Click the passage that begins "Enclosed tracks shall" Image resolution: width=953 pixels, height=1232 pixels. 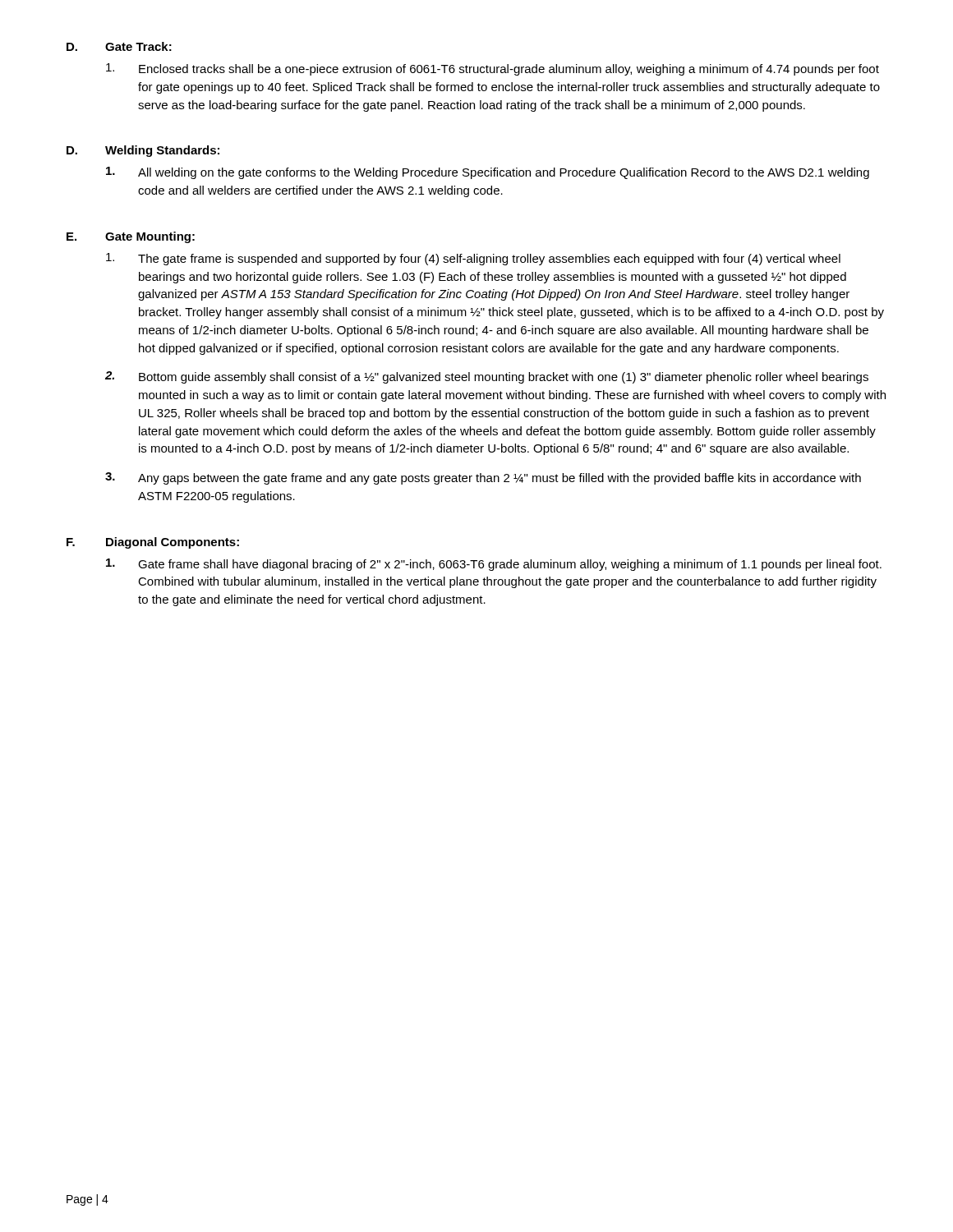pos(496,87)
